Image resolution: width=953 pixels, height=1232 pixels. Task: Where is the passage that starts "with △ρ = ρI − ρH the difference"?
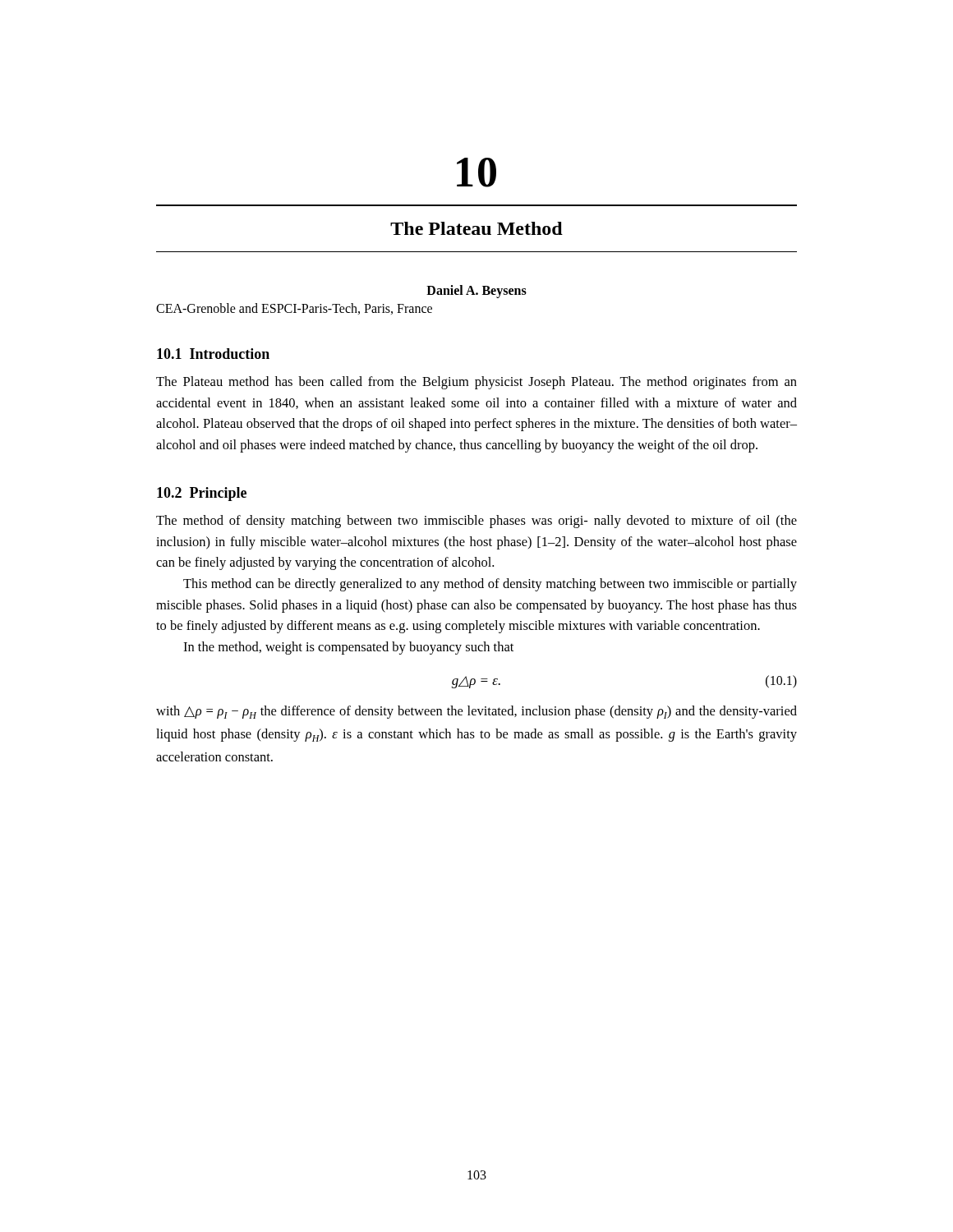click(x=476, y=734)
